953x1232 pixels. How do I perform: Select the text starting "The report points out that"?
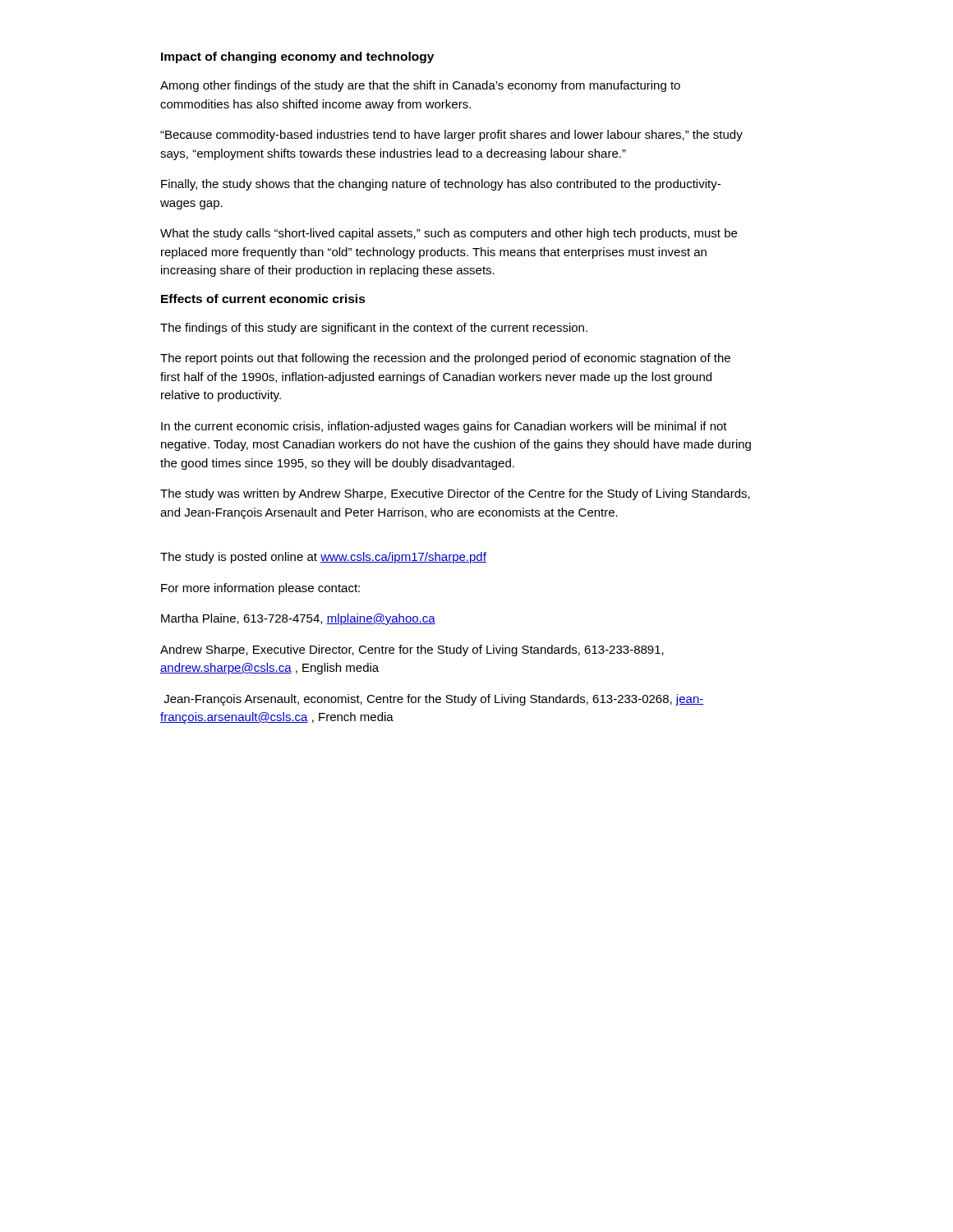click(456, 377)
